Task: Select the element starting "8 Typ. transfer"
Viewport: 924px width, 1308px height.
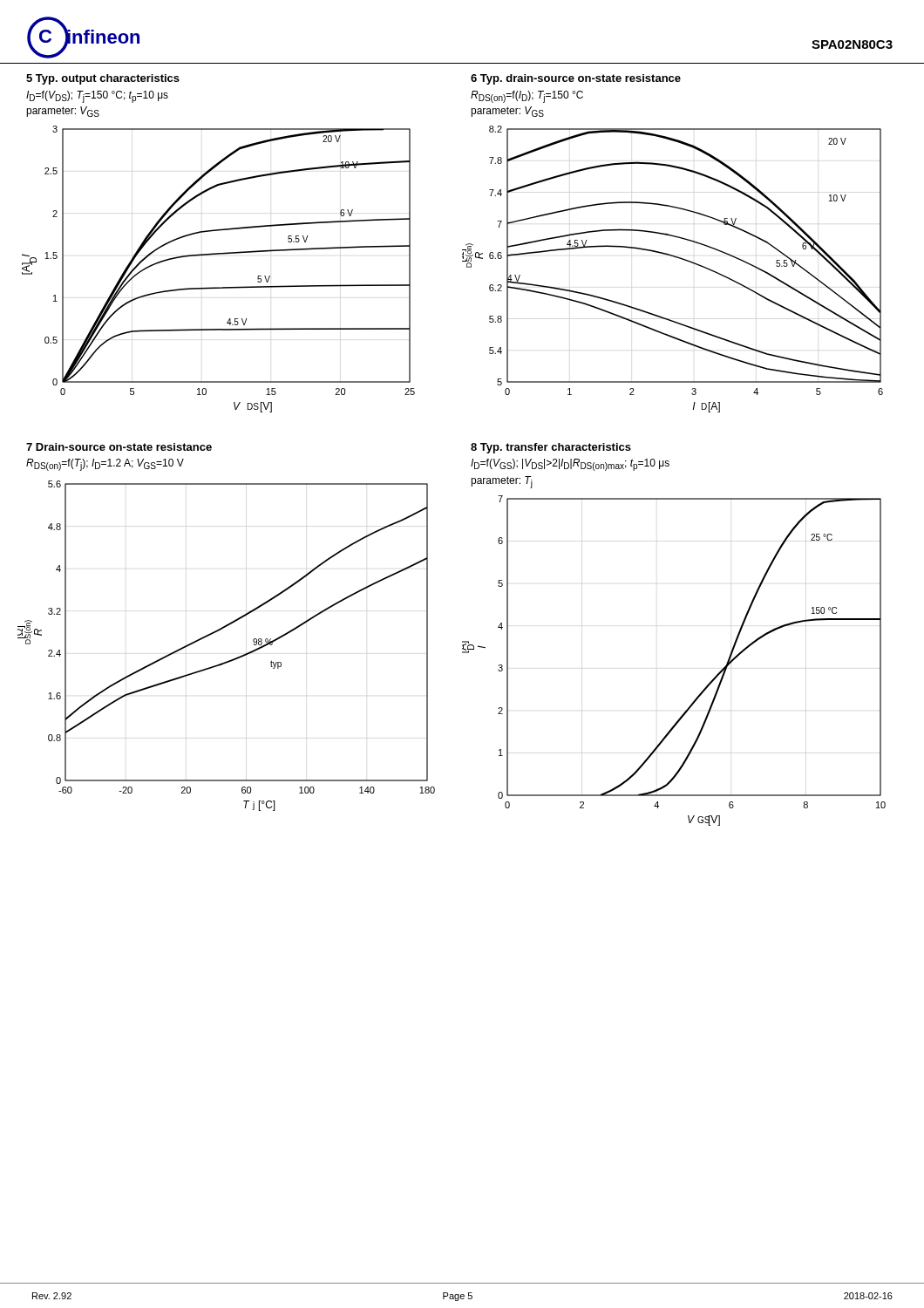Action: pos(551,447)
